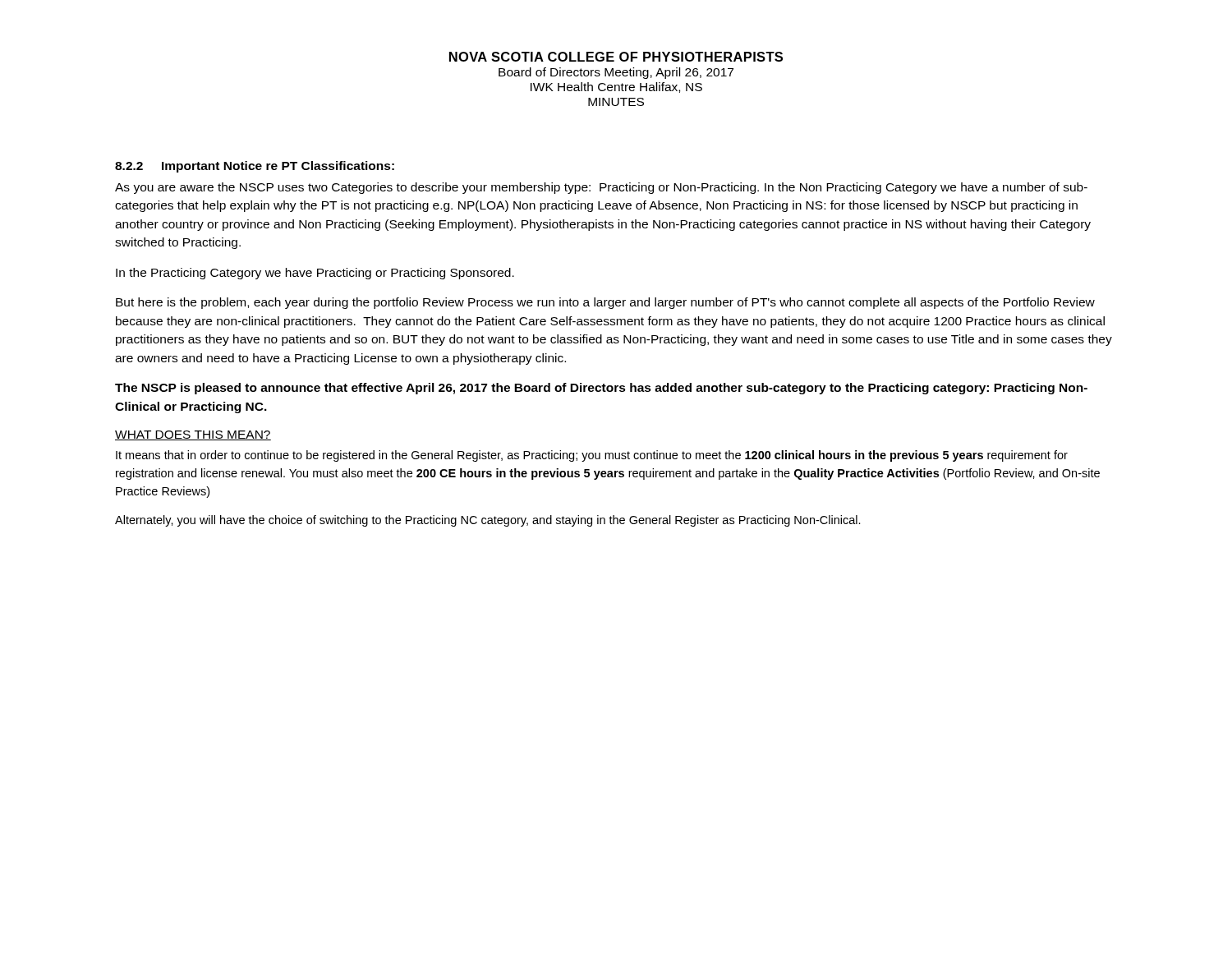This screenshot has height=953, width=1232.
Task: Find "WHAT DOES THIS MEAN?" on this page
Action: tap(193, 434)
